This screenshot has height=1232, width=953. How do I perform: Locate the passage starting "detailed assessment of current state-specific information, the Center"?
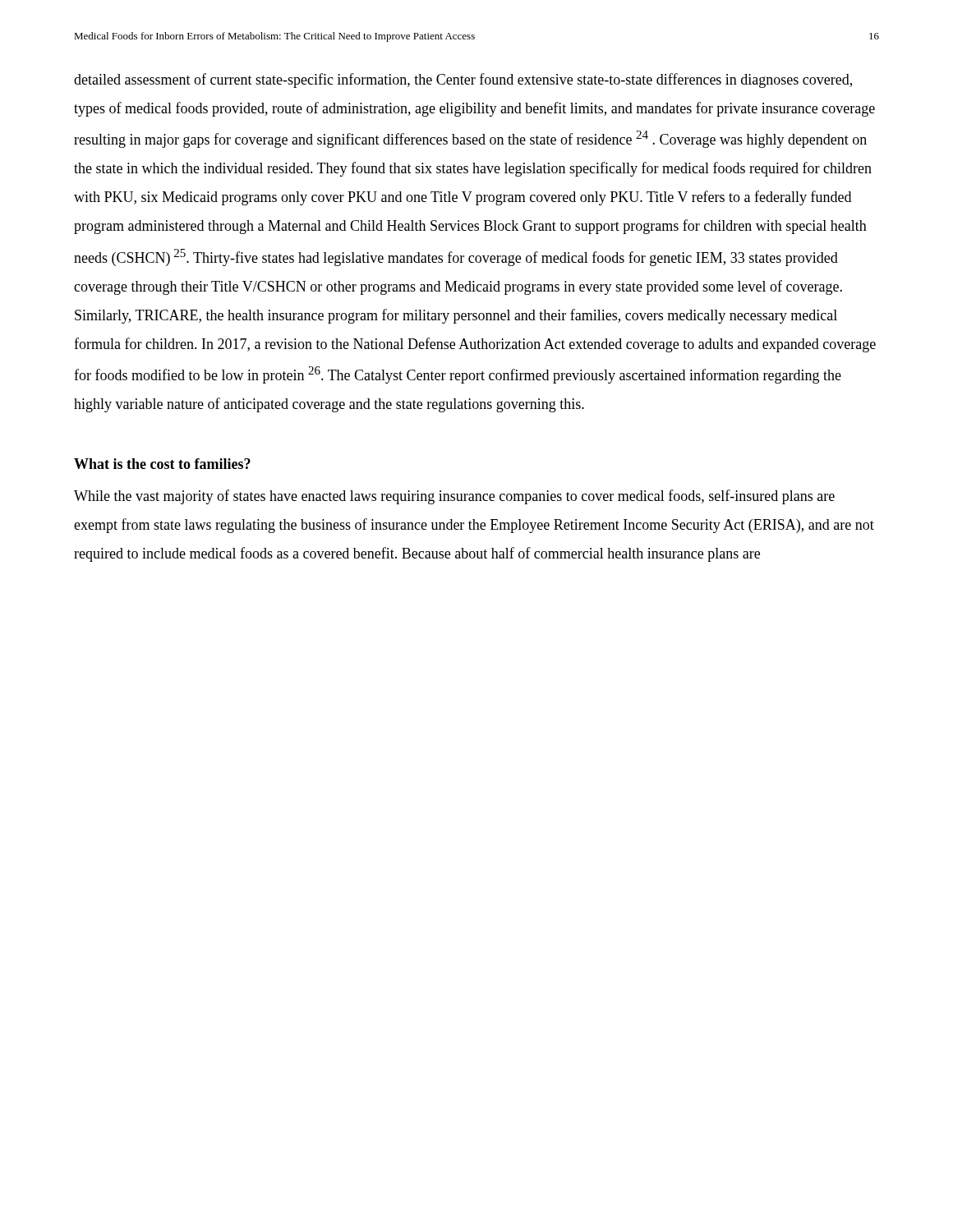[463, 80]
